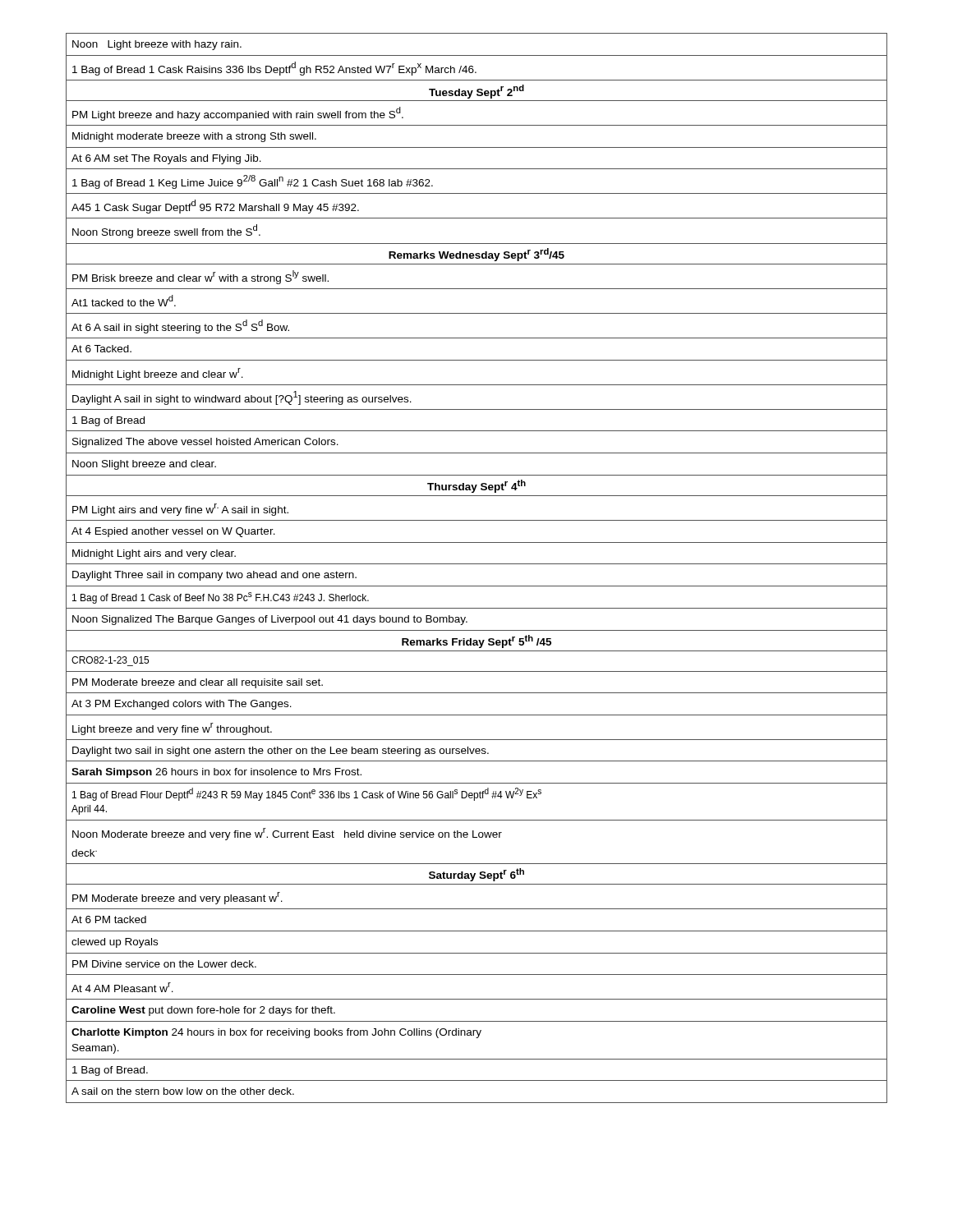
Task: Locate the text that reads "clewed up Royals"
Action: click(115, 942)
